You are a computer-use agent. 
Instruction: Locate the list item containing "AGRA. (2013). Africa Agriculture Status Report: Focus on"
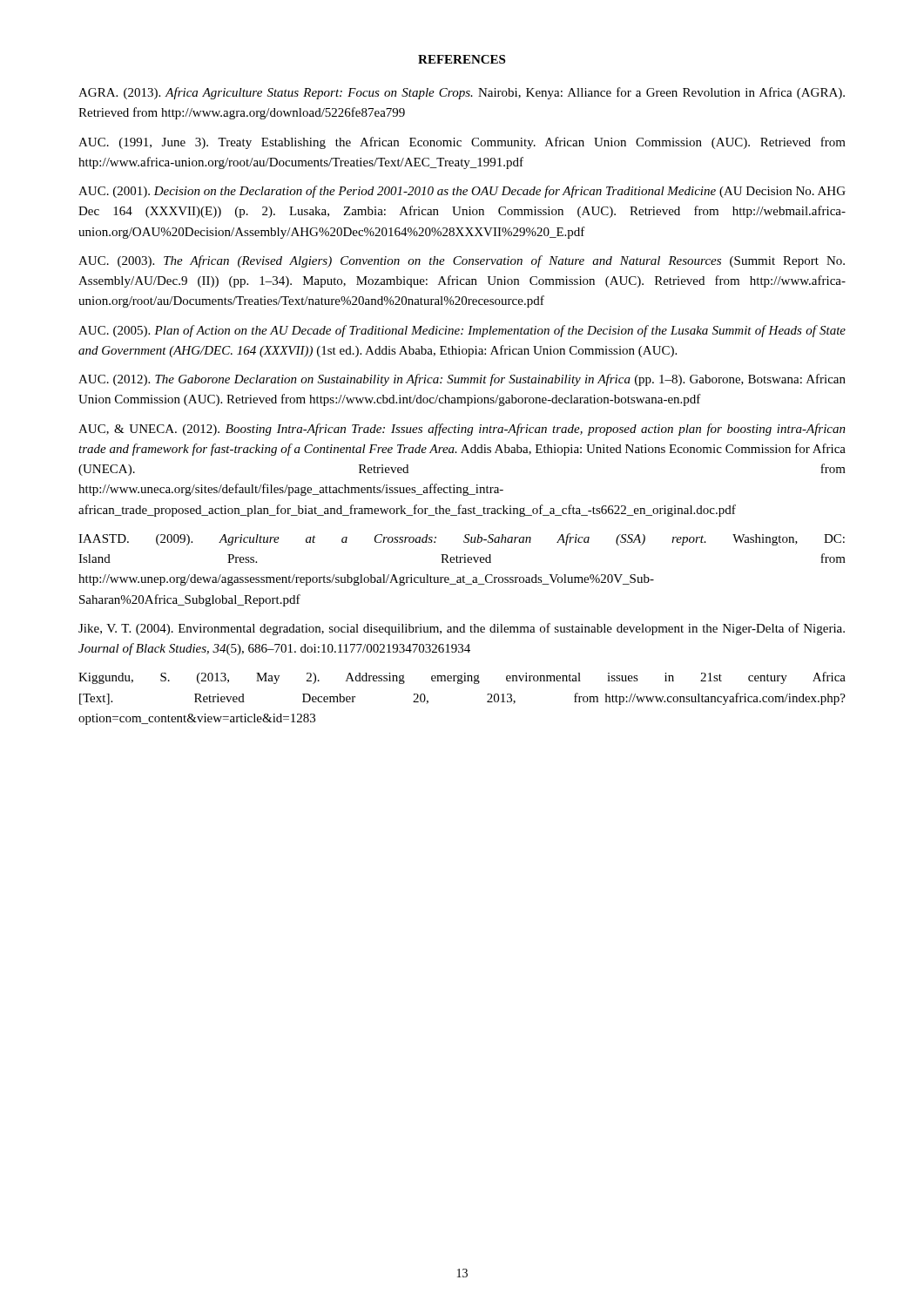(462, 102)
